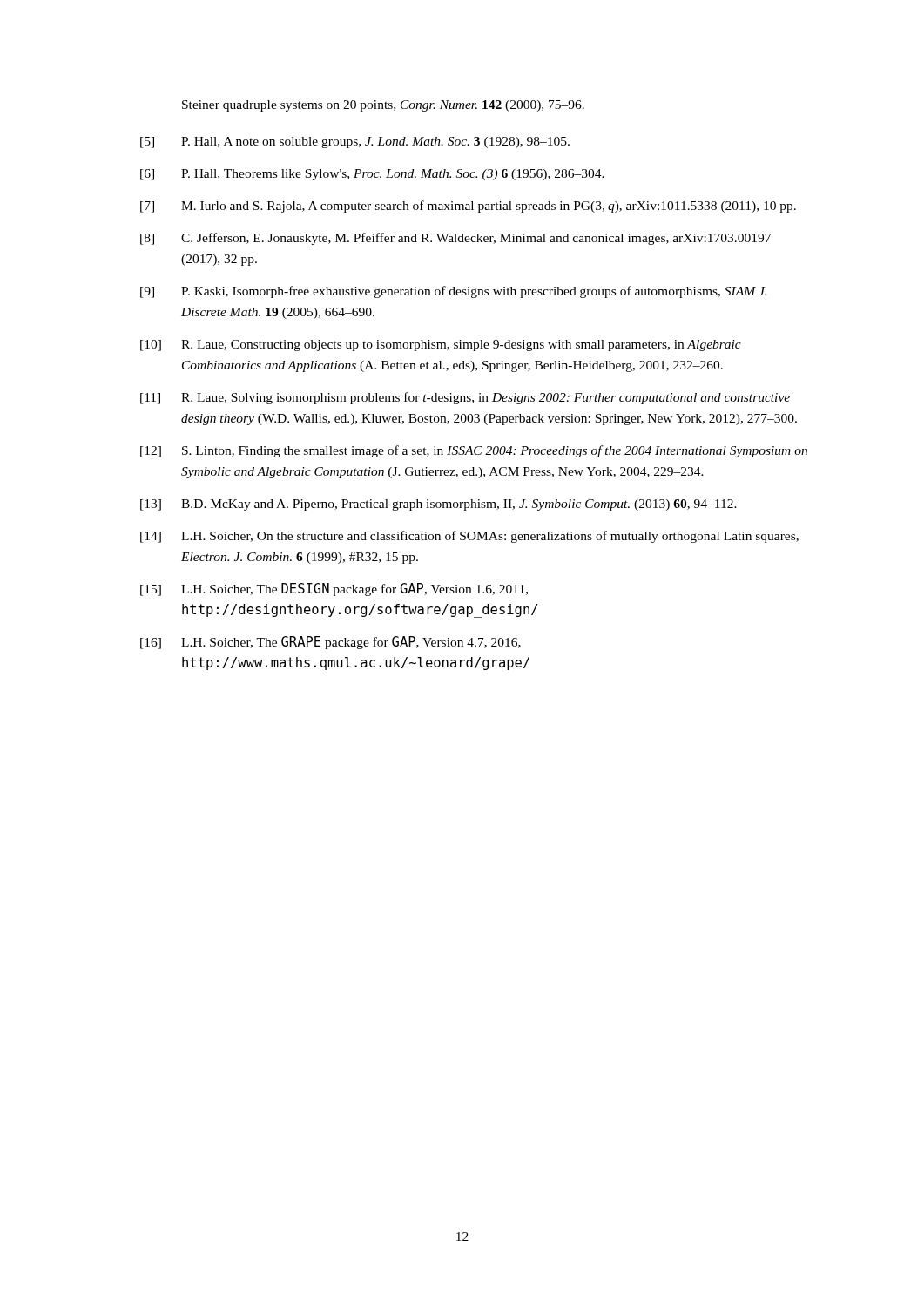
Task: Locate the passage starting "[15] L.H. Soicher, The DESIGN package"
Action: click(475, 600)
